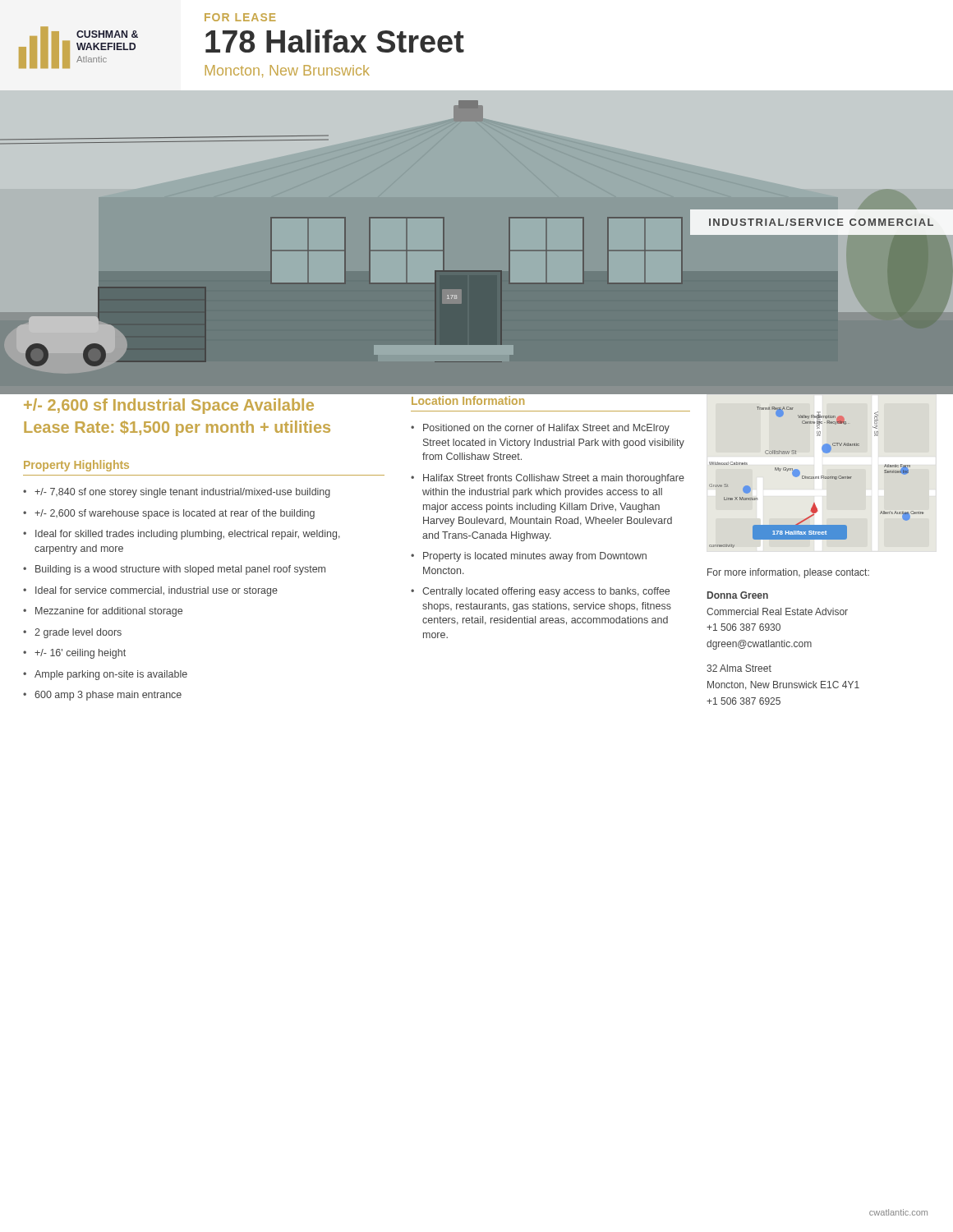
Task: Navigate to the element starting "Ideal for service commercial, industrial use or"
Action: click(x=156, y=590)
